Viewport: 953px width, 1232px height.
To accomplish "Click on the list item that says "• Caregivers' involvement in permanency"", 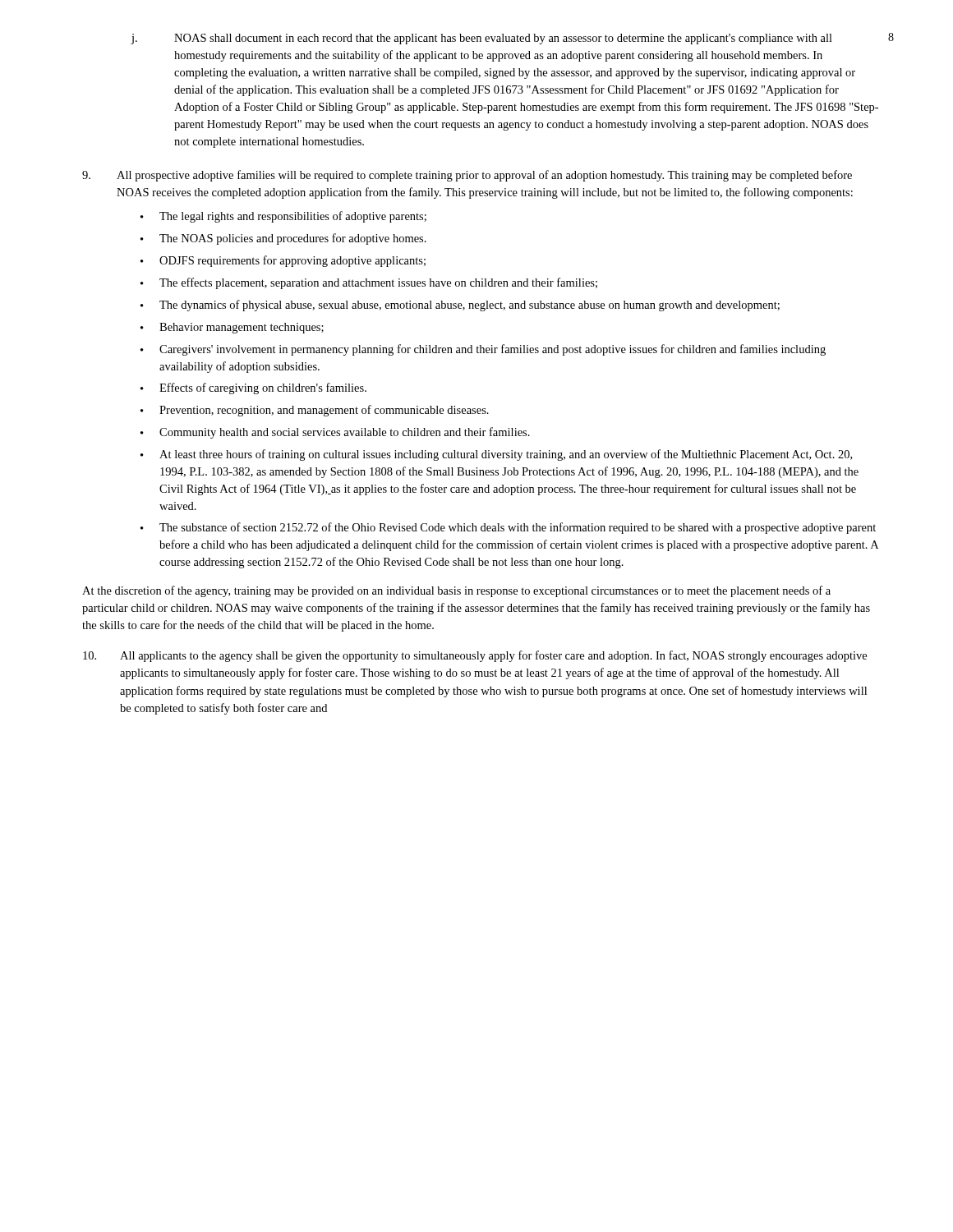I will [509, 358].
